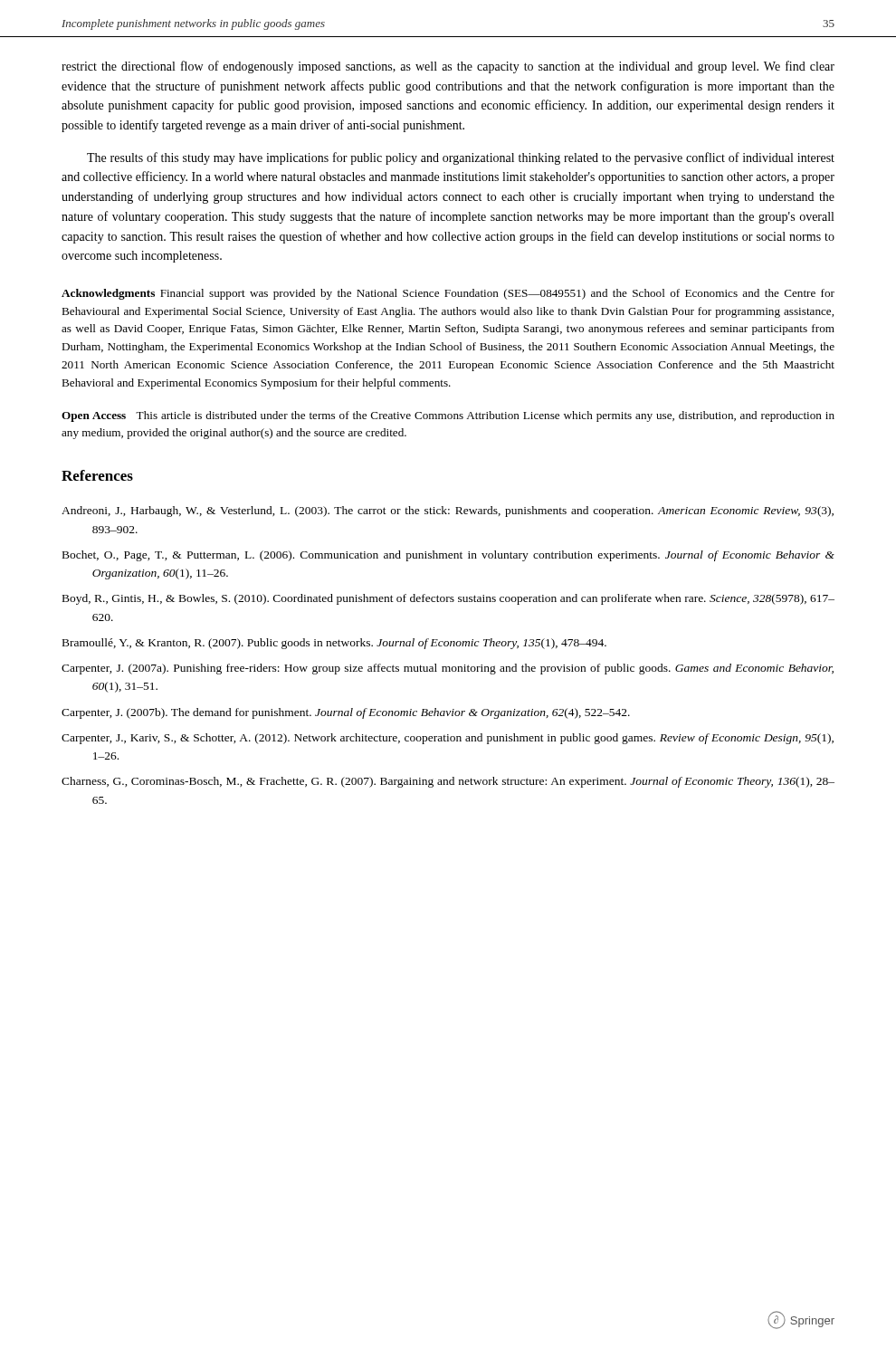The width and height of the screenshot is (896, 1358).
Task: Select the region starting "restrict the directional flow of"
Action: tap(448, 96)
